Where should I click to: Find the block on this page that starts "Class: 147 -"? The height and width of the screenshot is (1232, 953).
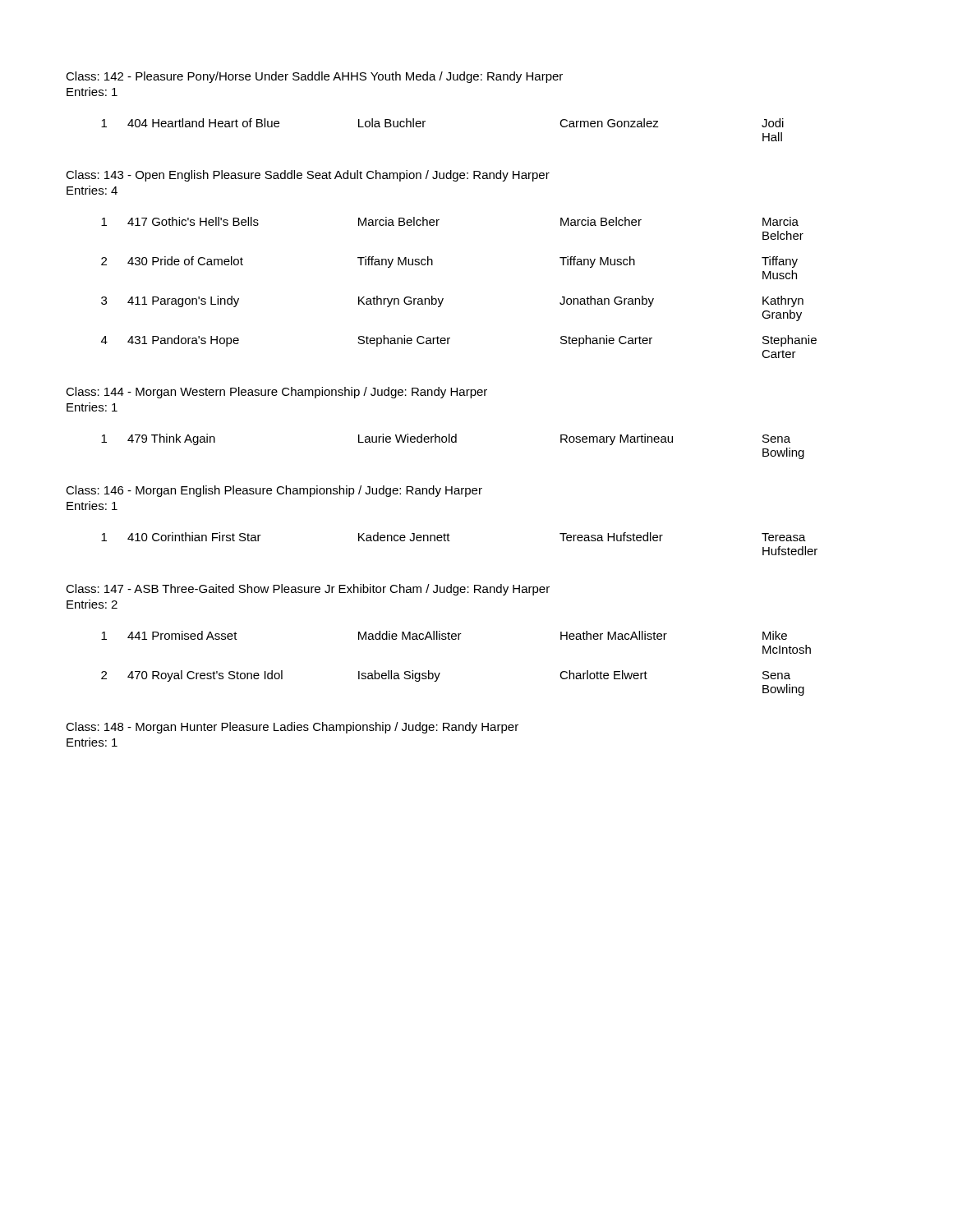[x=308, y=588]
